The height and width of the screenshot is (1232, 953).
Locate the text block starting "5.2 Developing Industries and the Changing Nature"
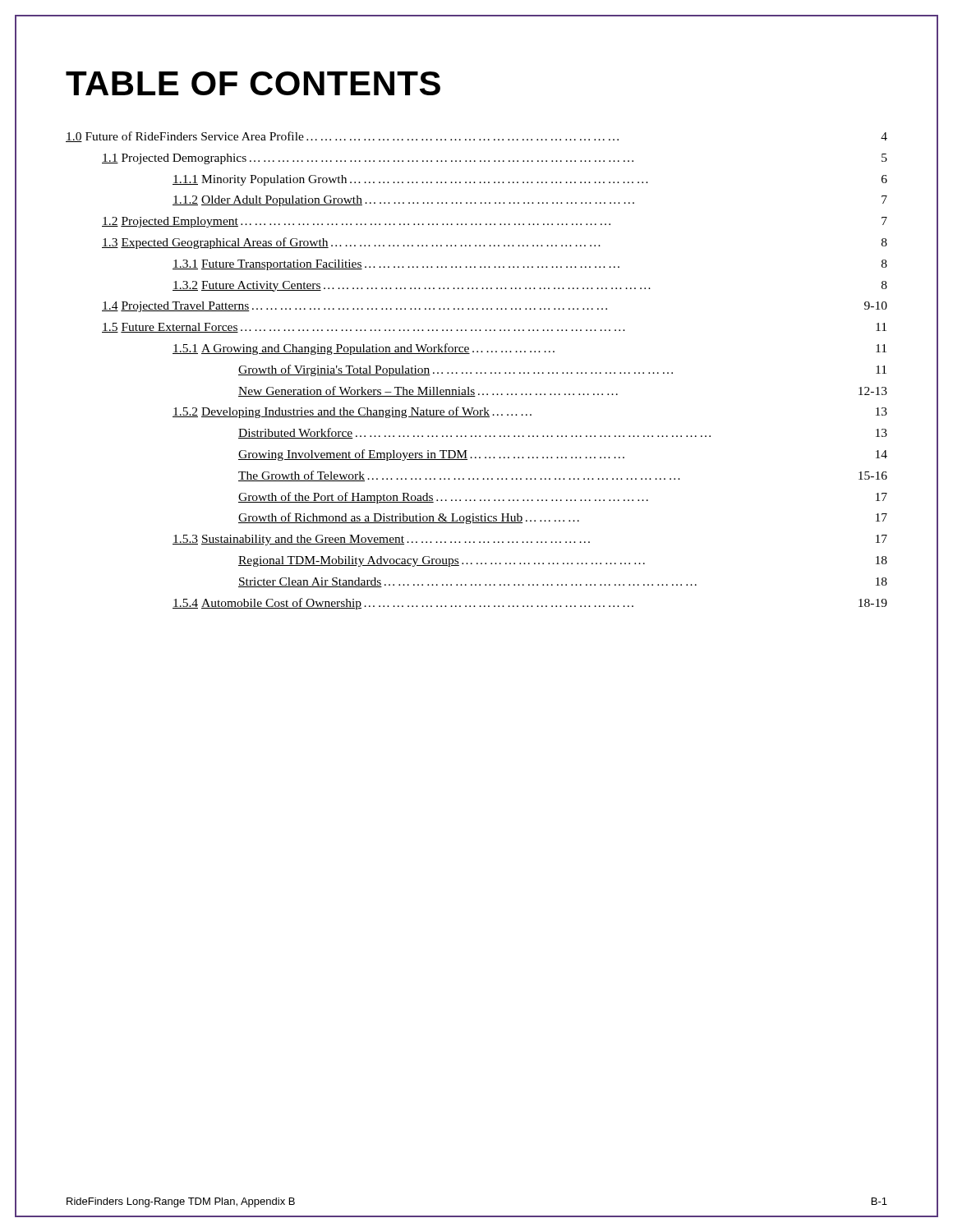pos(530,412)
